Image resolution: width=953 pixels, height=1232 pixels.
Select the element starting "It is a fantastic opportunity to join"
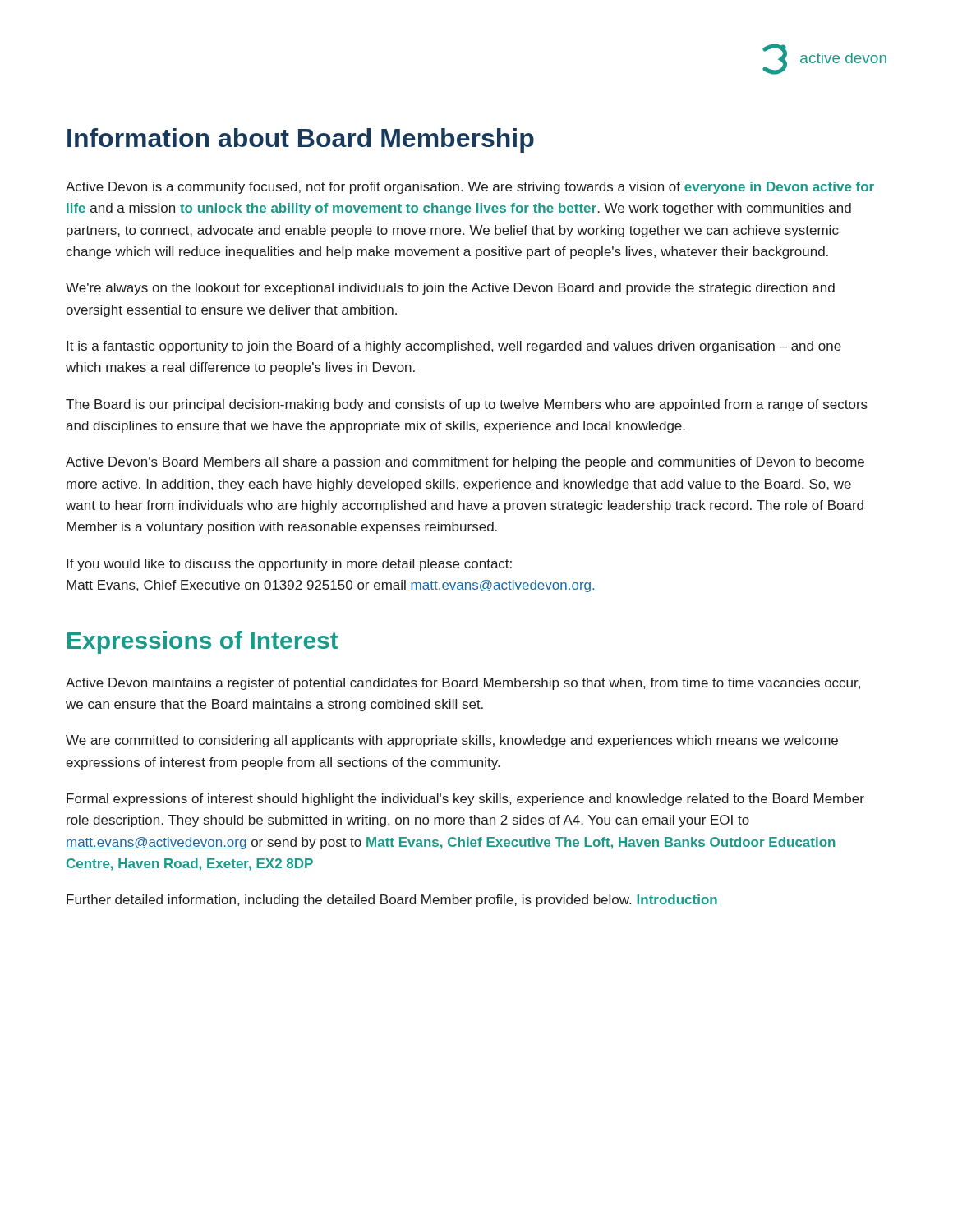pyautogui.click(x=472, y=358)
